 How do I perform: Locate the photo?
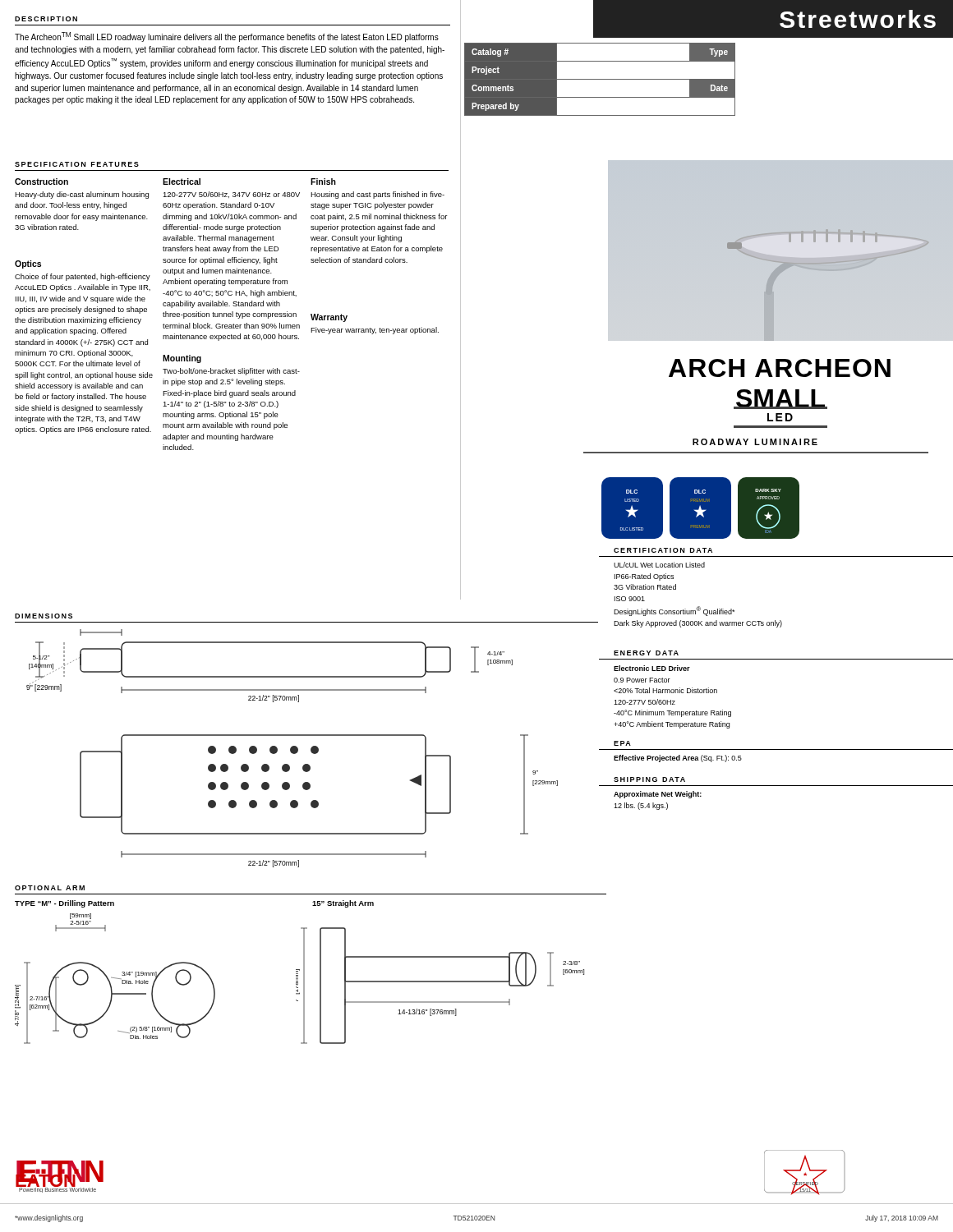780,251
